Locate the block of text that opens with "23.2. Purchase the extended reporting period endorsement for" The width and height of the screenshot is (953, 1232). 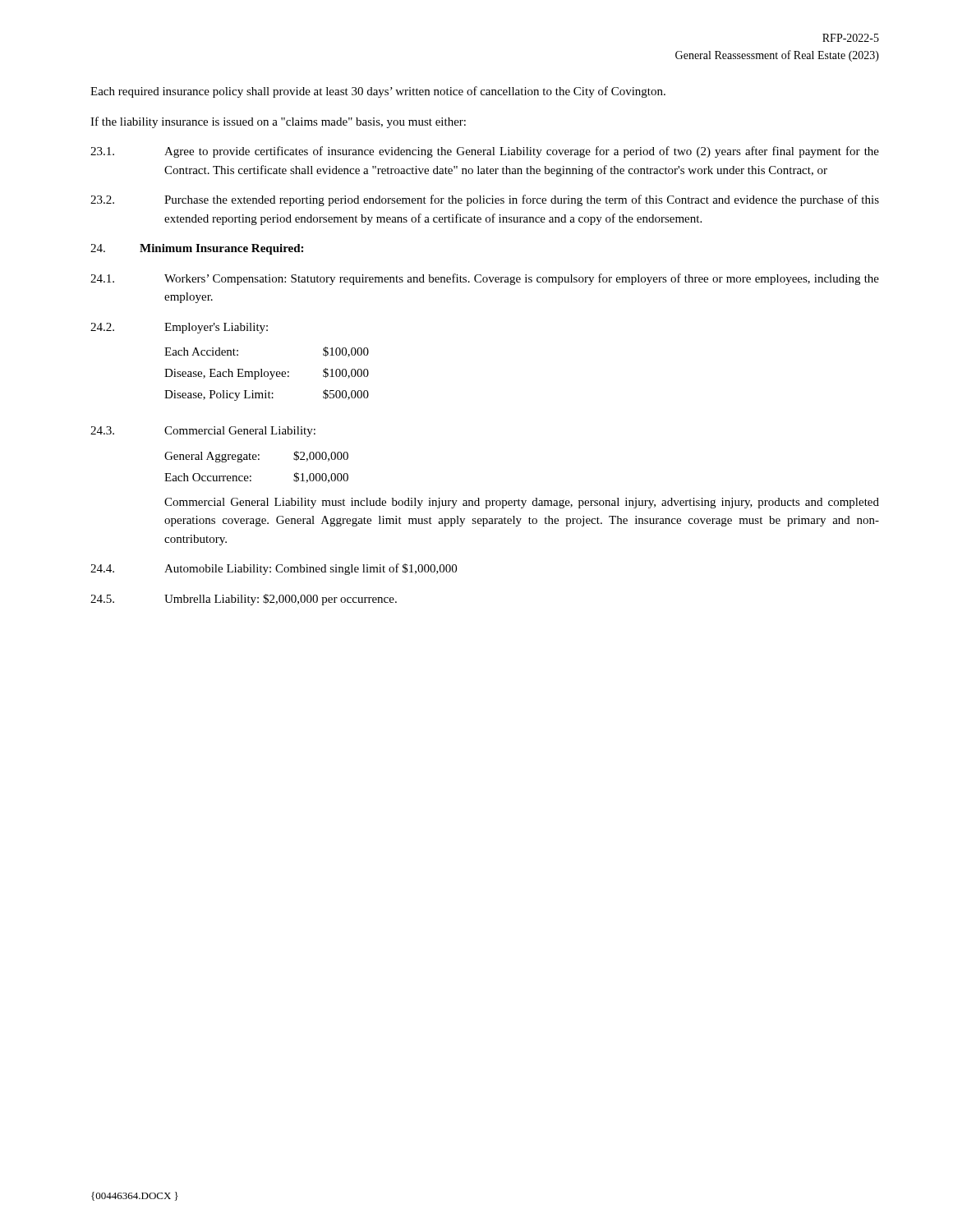(x=485, y=209)
